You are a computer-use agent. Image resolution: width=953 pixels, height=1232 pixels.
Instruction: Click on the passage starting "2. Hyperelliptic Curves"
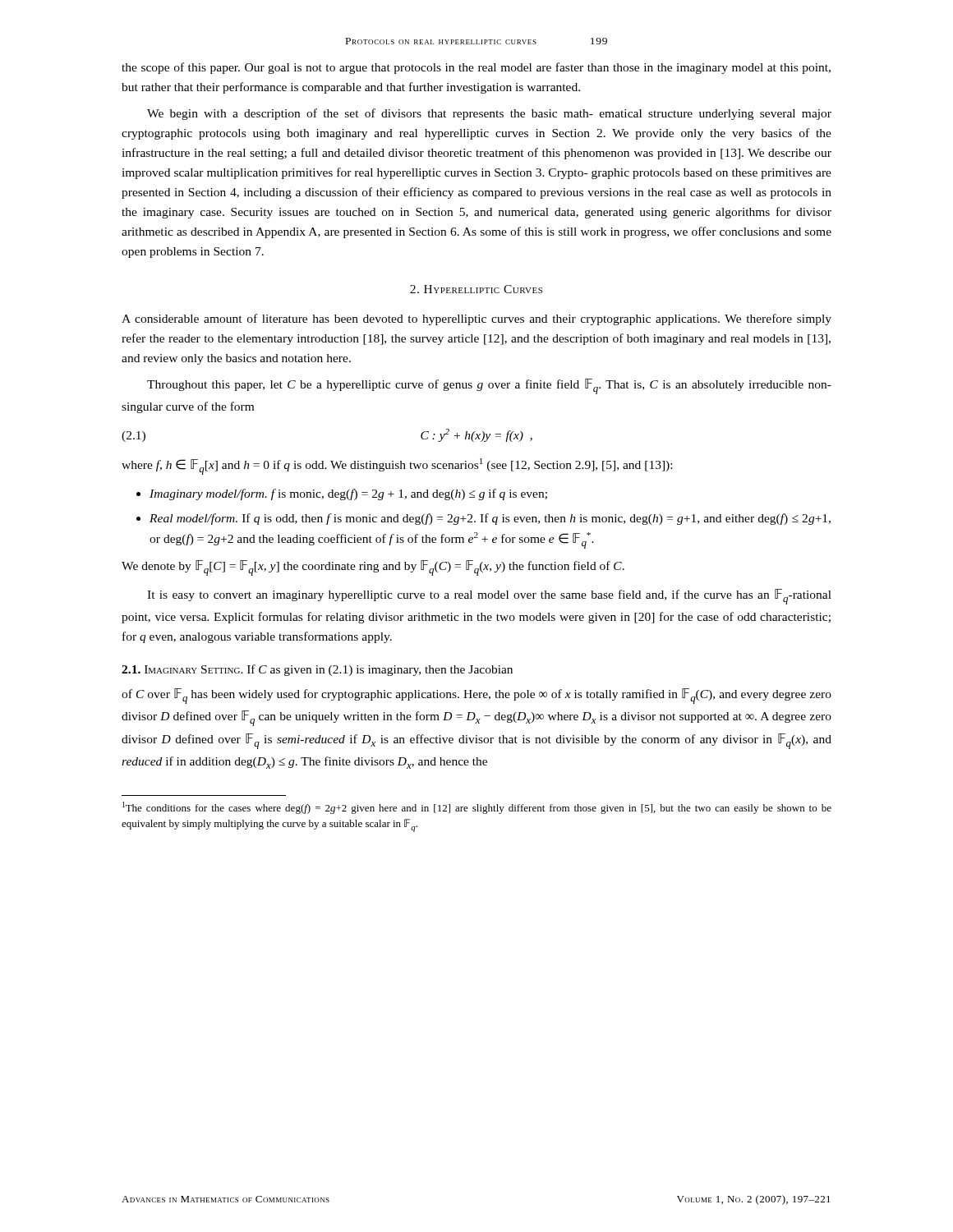click(x=476, y=289)
